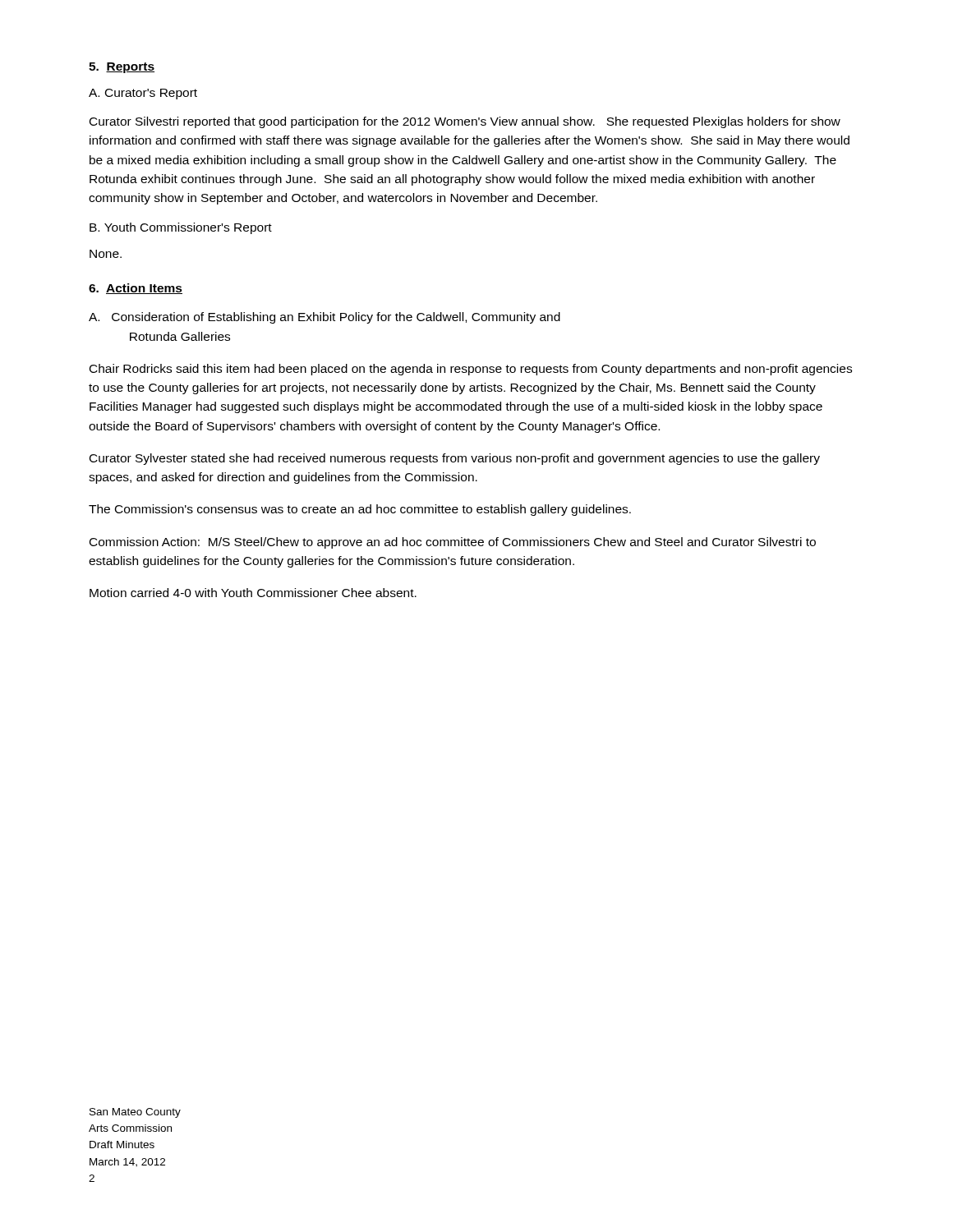Select the text block containing "Curator Silvestri reported that good participation for"
The height and width of the screenshot is (1232, 953).
[469, 159]
